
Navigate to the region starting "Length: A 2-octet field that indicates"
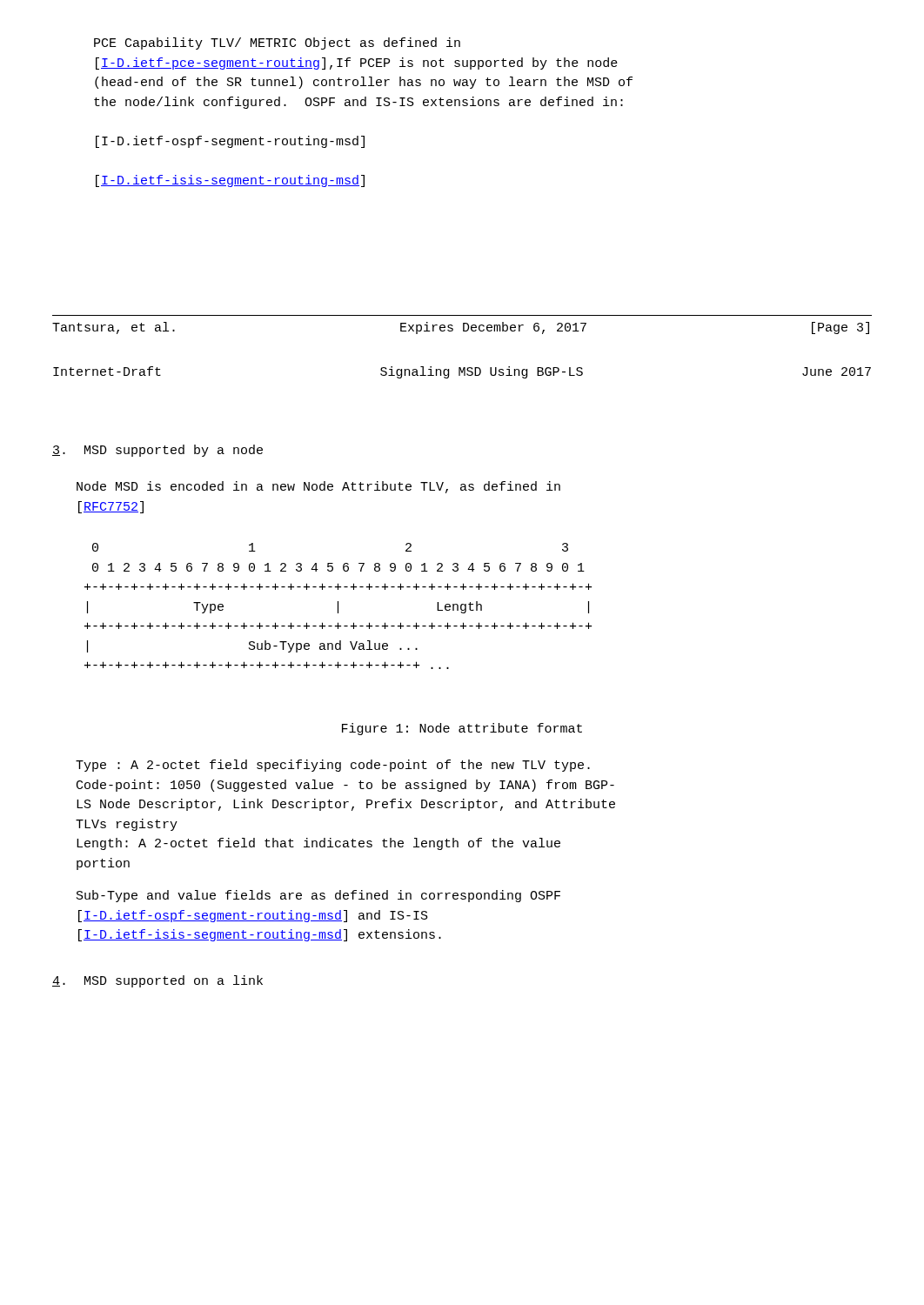click(462, 855)
